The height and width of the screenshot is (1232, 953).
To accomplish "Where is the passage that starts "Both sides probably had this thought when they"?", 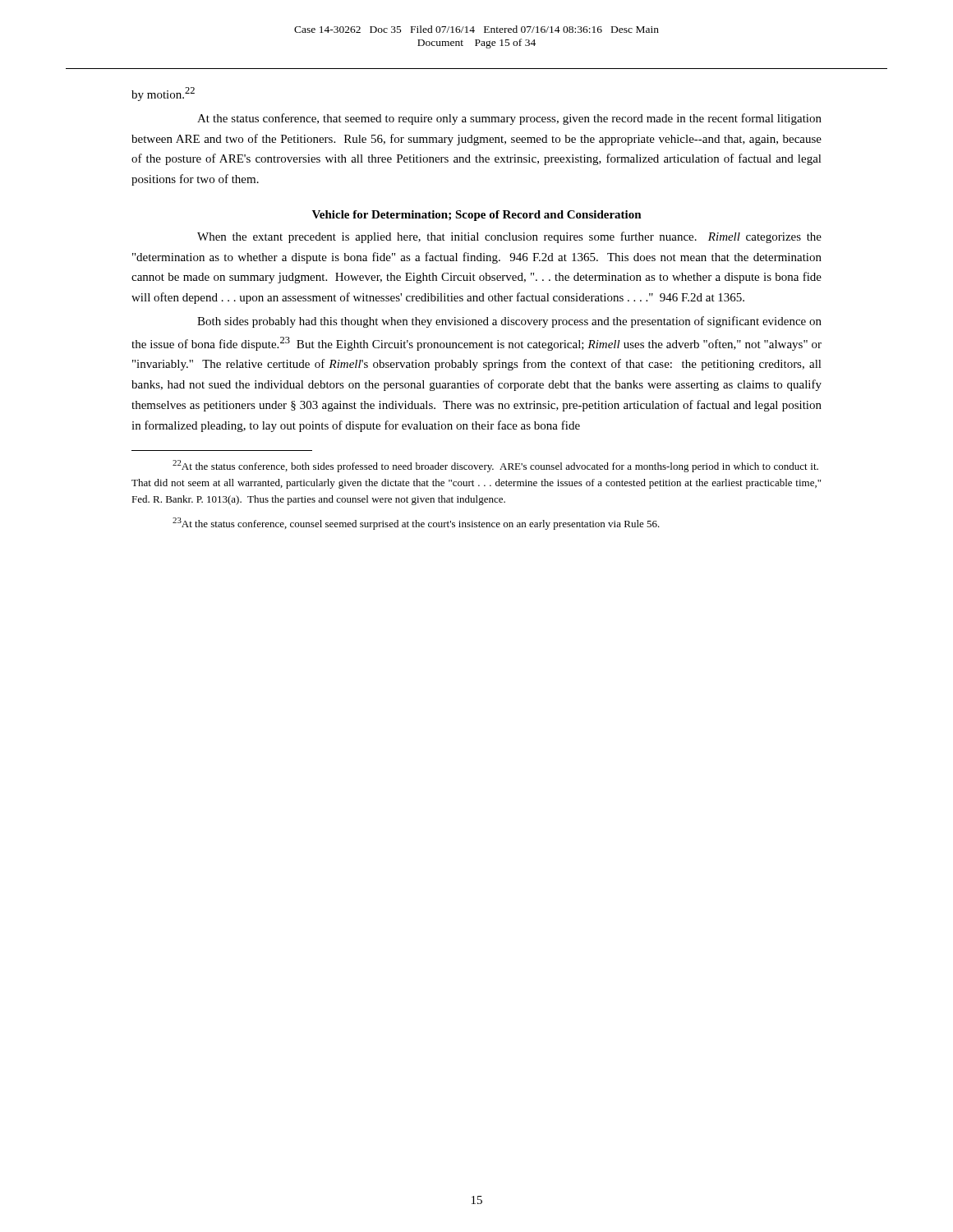I will [476, 373].
